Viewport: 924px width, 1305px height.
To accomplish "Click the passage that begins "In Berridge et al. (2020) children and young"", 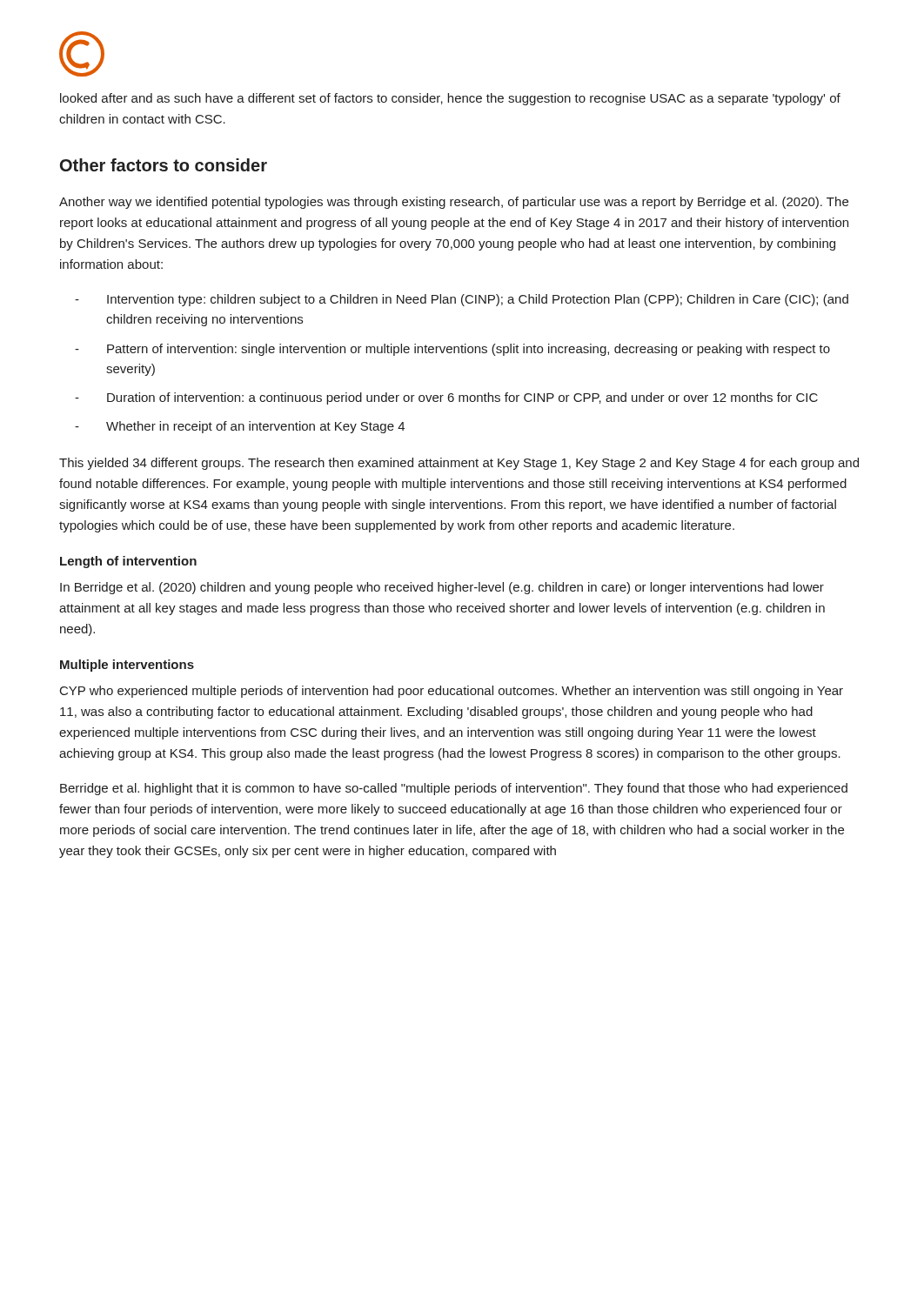I will click(442, 607).
